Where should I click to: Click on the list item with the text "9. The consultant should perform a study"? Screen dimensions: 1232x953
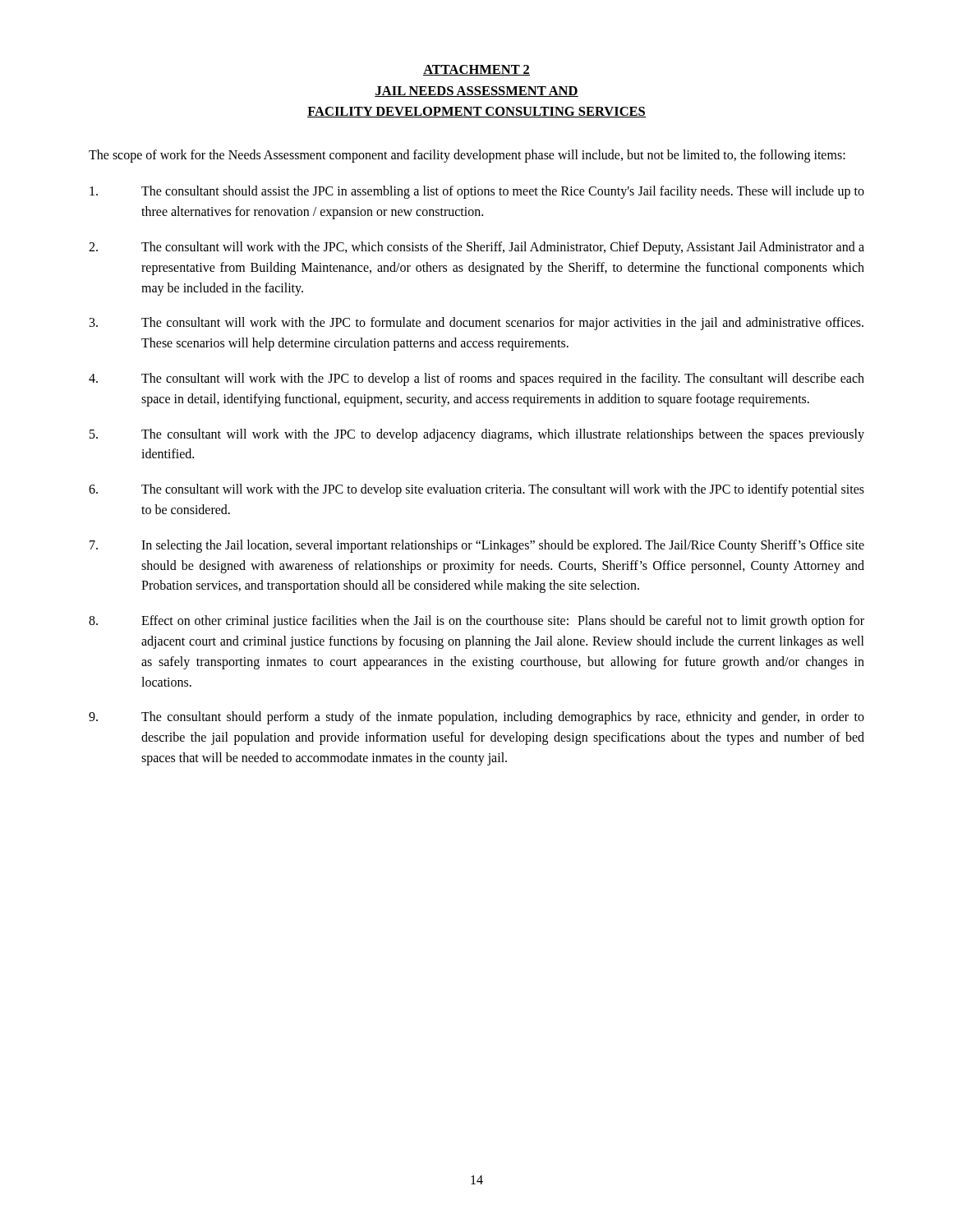tap(476, 738)
